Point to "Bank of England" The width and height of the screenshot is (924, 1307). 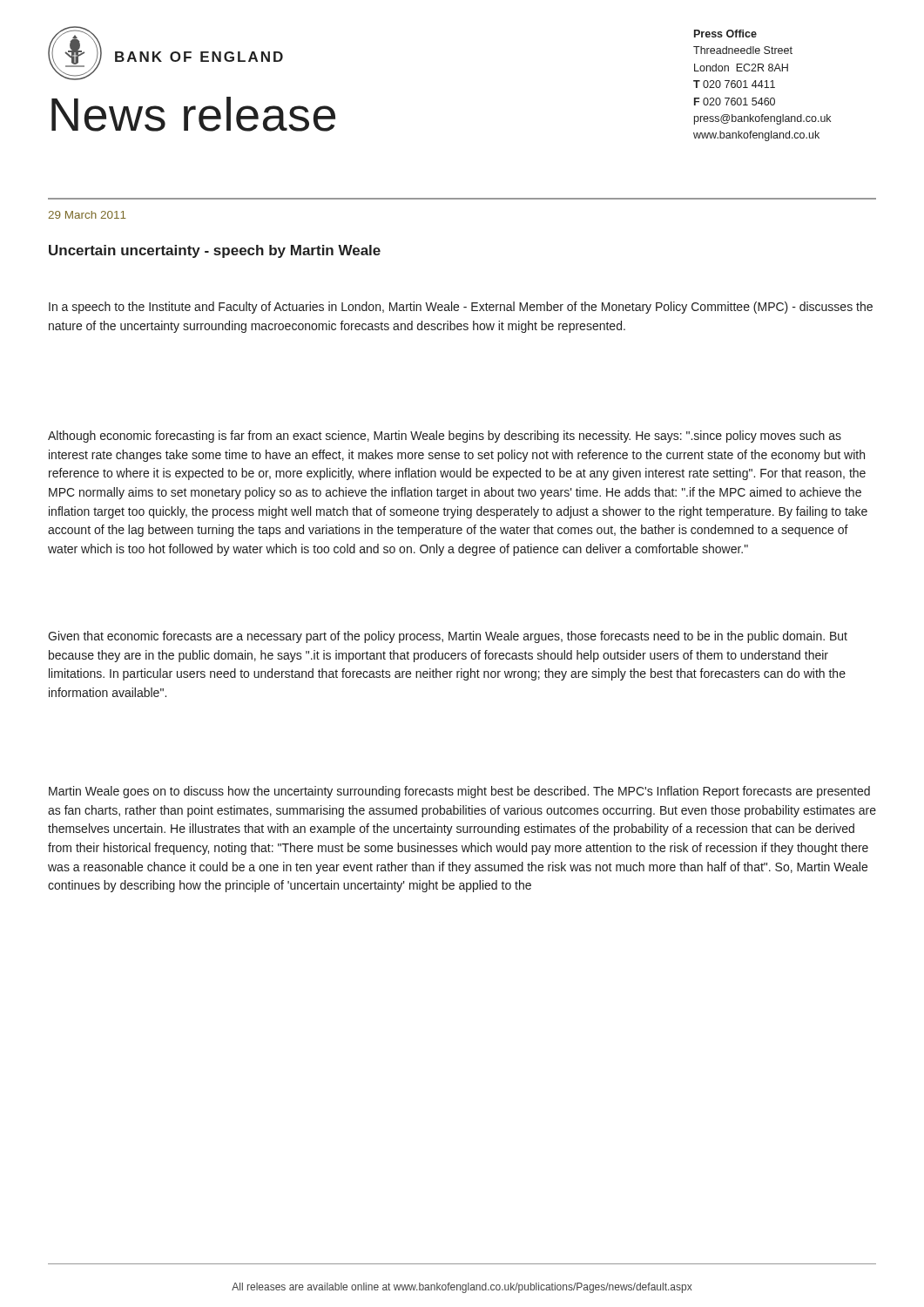click(200, 57)
